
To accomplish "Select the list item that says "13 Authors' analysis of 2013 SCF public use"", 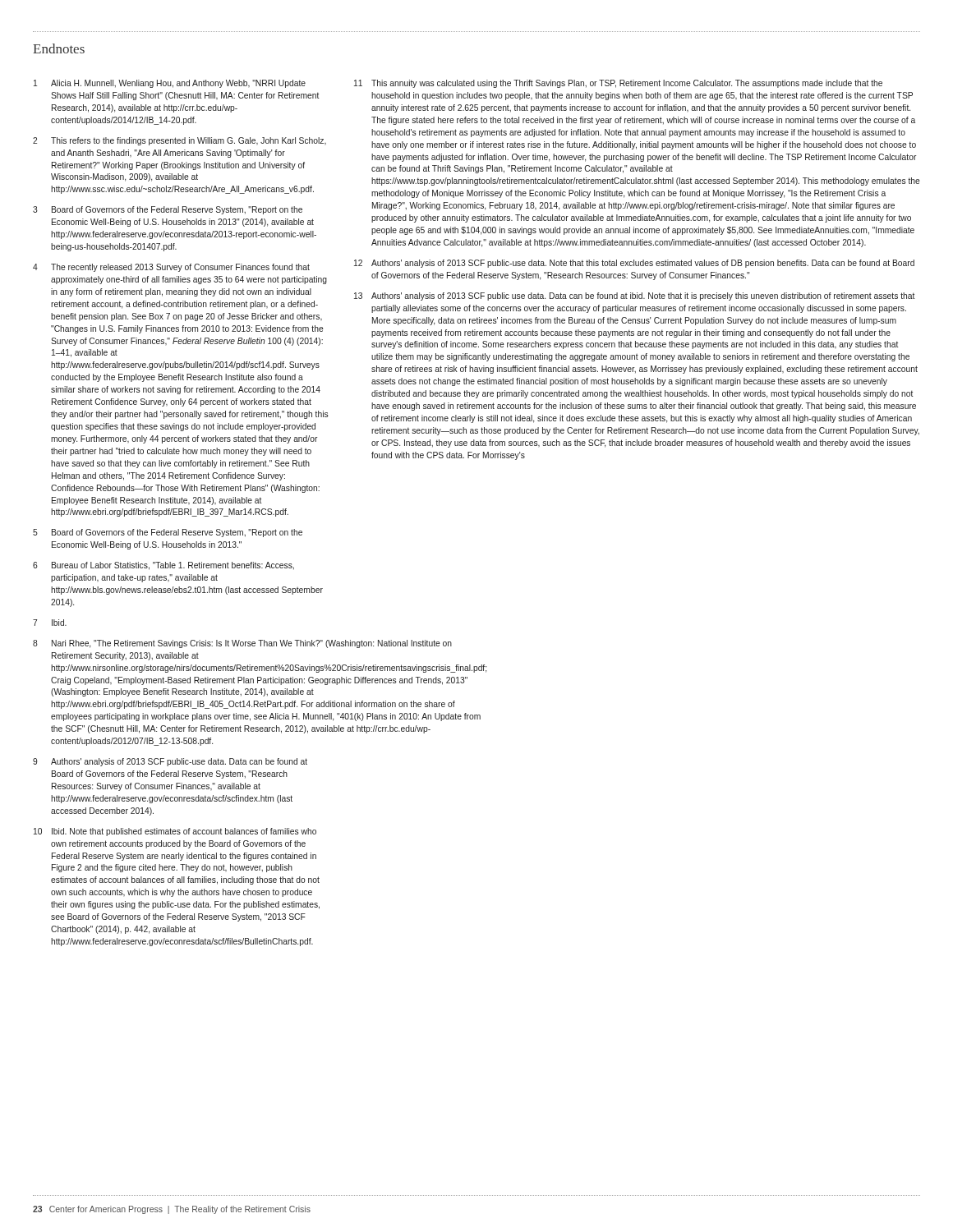I will coord(637,376).
